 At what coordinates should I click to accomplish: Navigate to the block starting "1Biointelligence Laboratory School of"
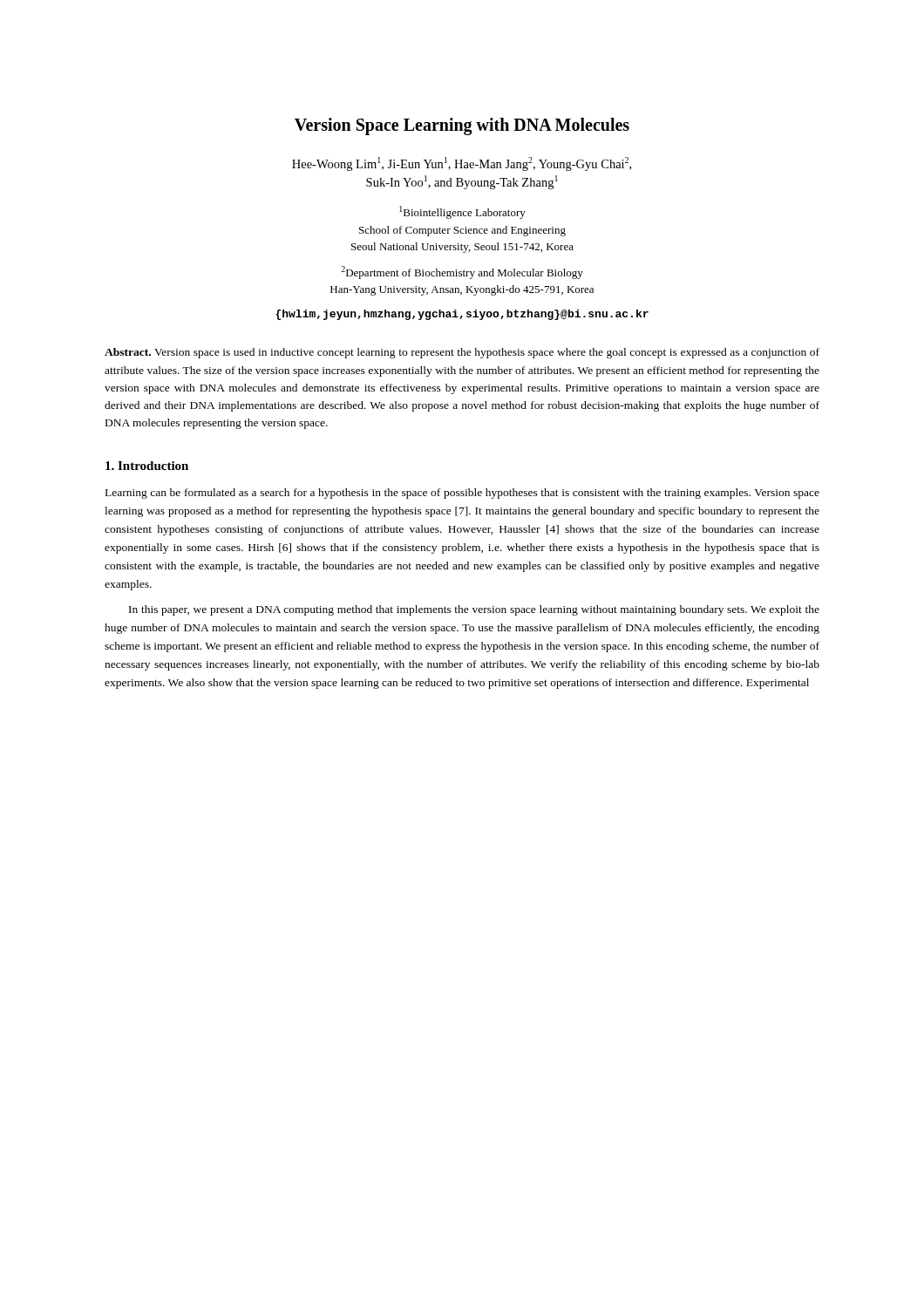[x=462, y=229]
